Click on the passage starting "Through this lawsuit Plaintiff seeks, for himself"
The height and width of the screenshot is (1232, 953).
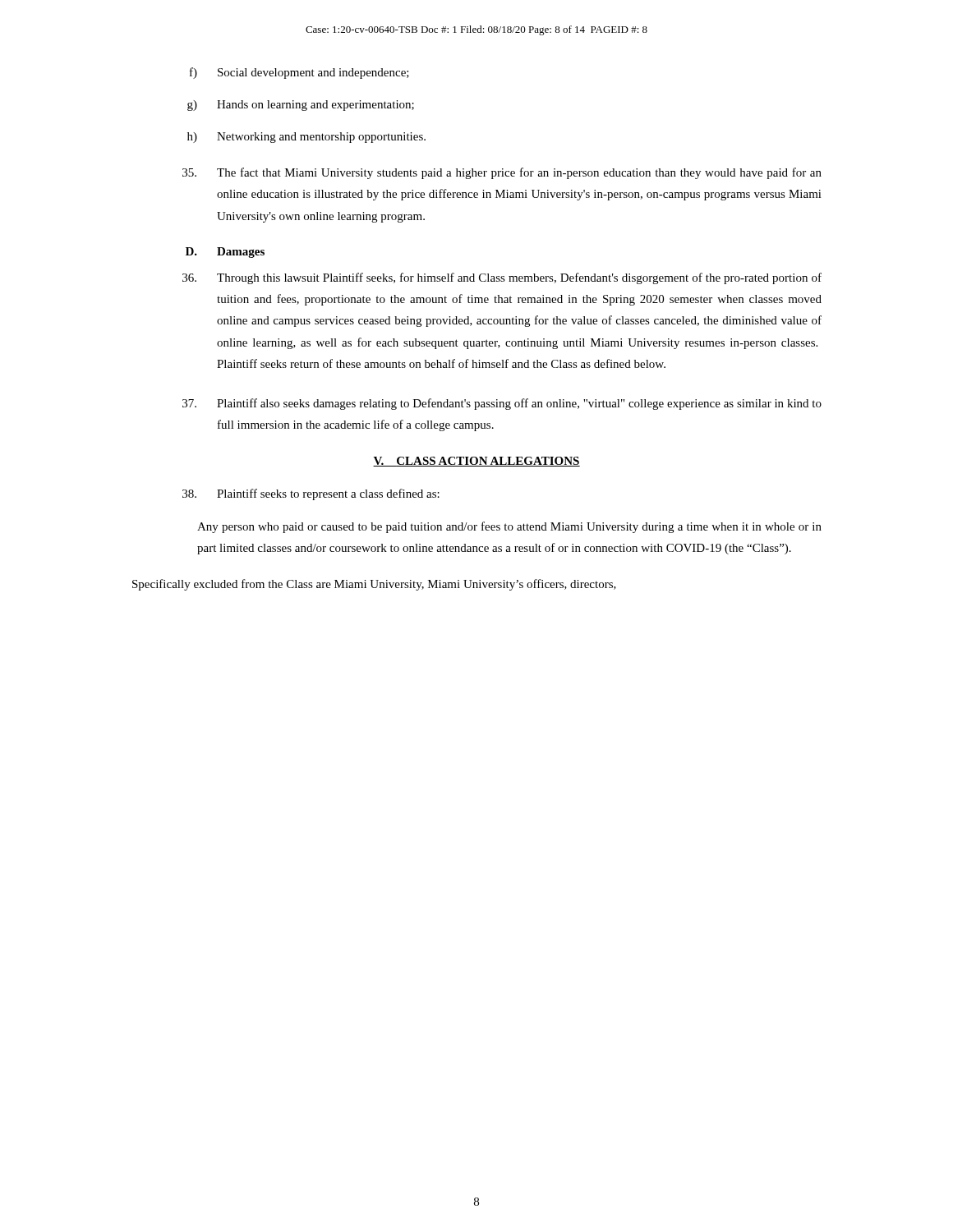(476, 321)
